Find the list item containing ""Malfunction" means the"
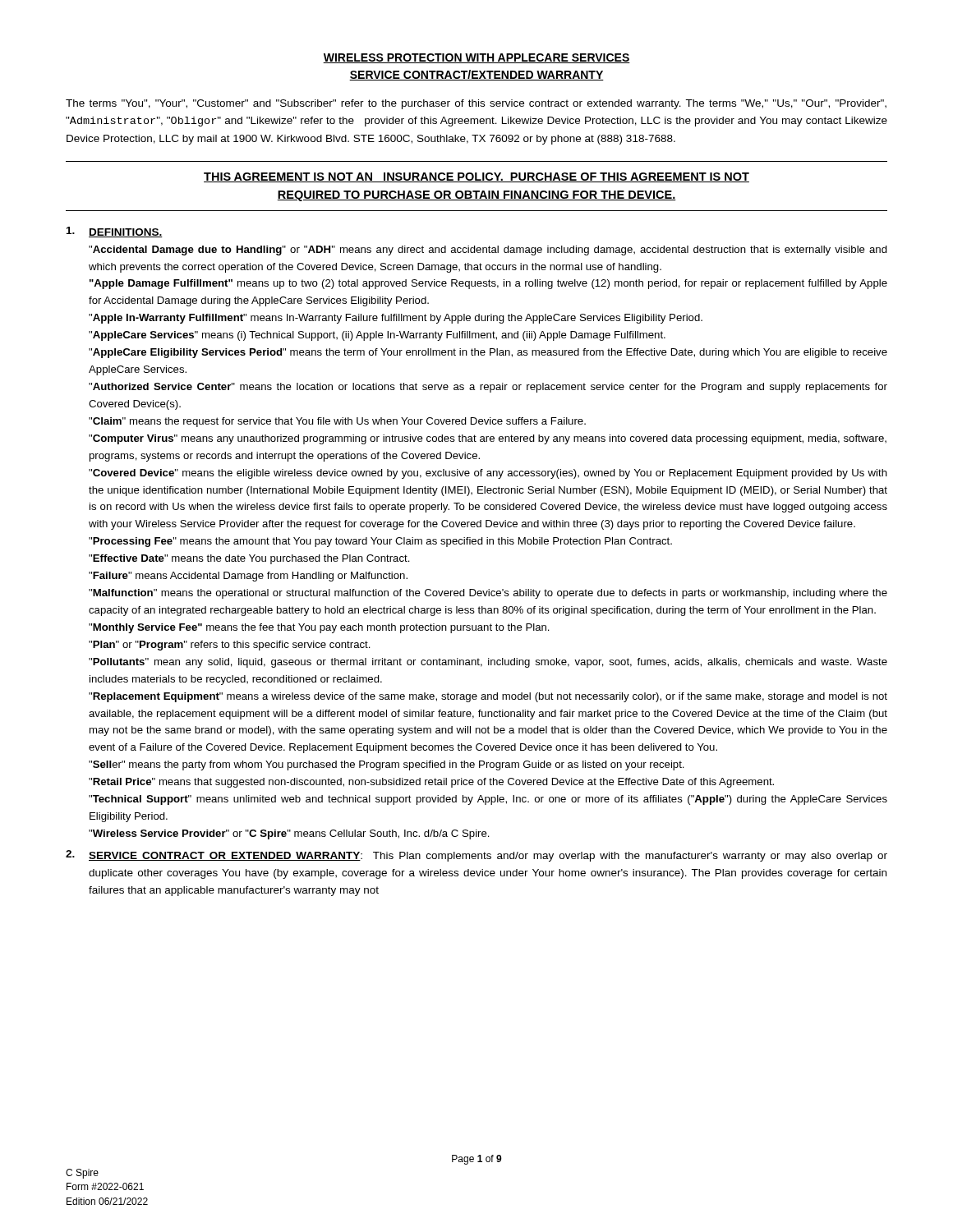953x1232 pixels. (488, 601)
